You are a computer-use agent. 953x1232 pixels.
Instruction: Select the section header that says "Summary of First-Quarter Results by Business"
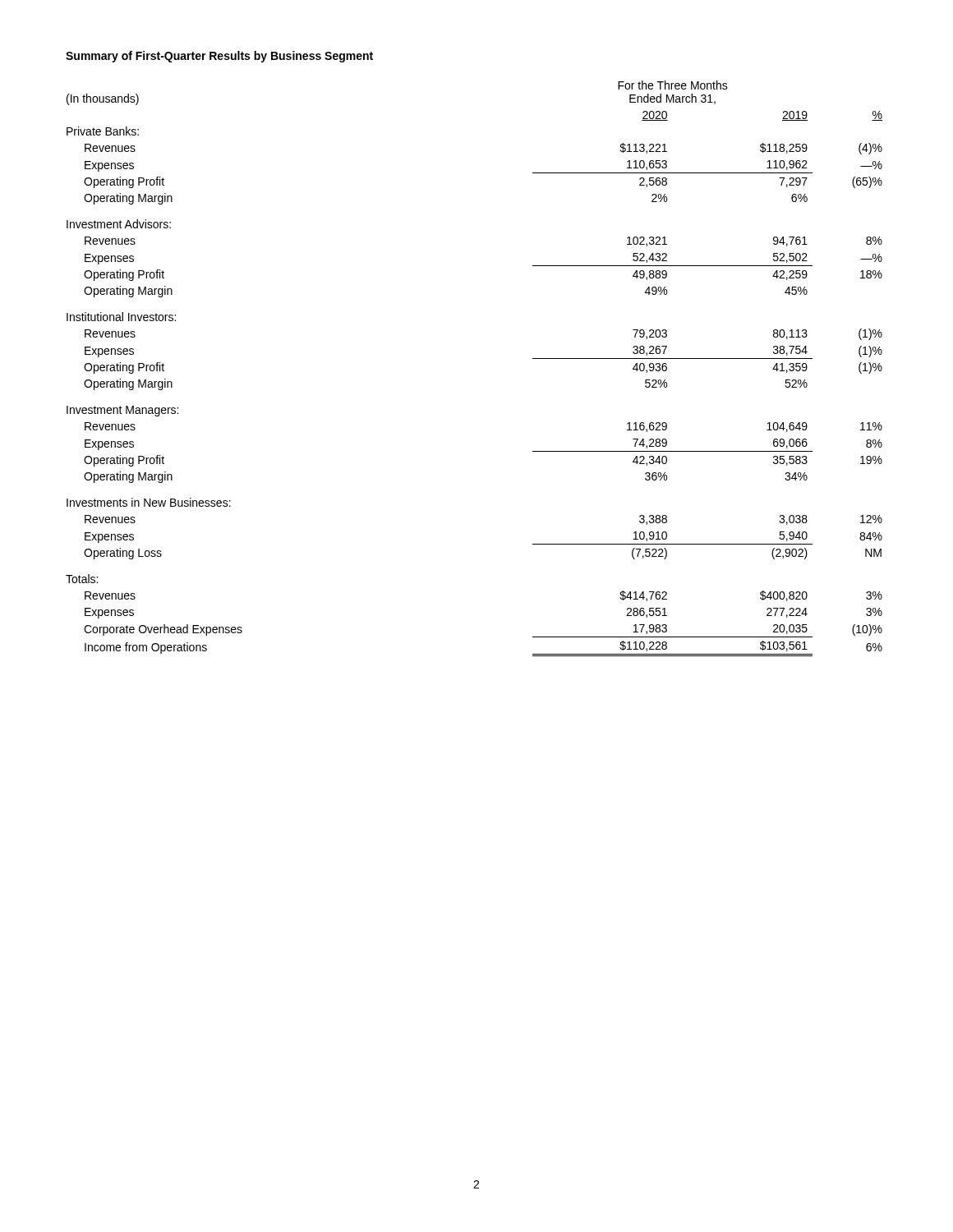click(219, 56)
